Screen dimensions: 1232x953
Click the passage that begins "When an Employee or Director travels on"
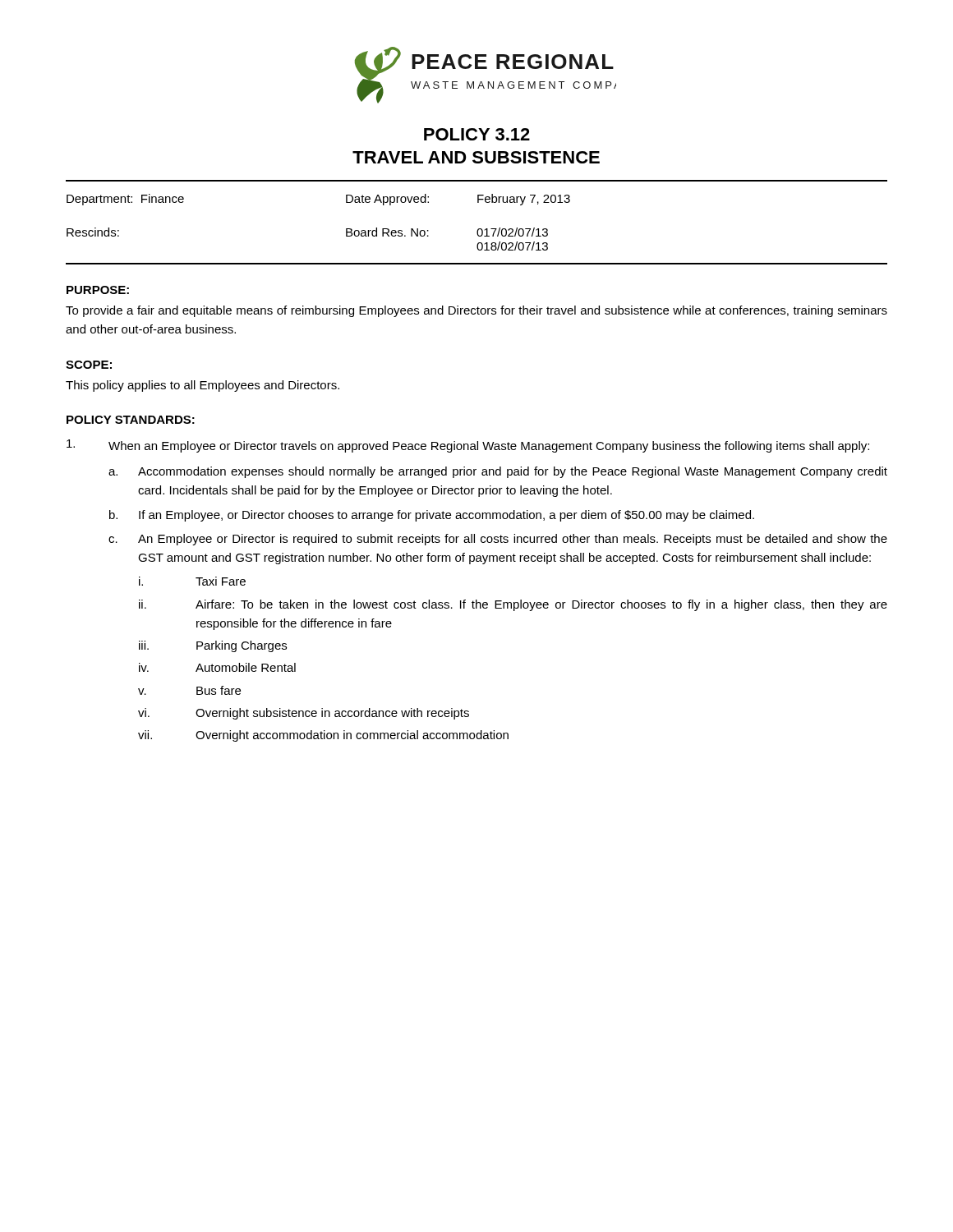coord(476,592)
